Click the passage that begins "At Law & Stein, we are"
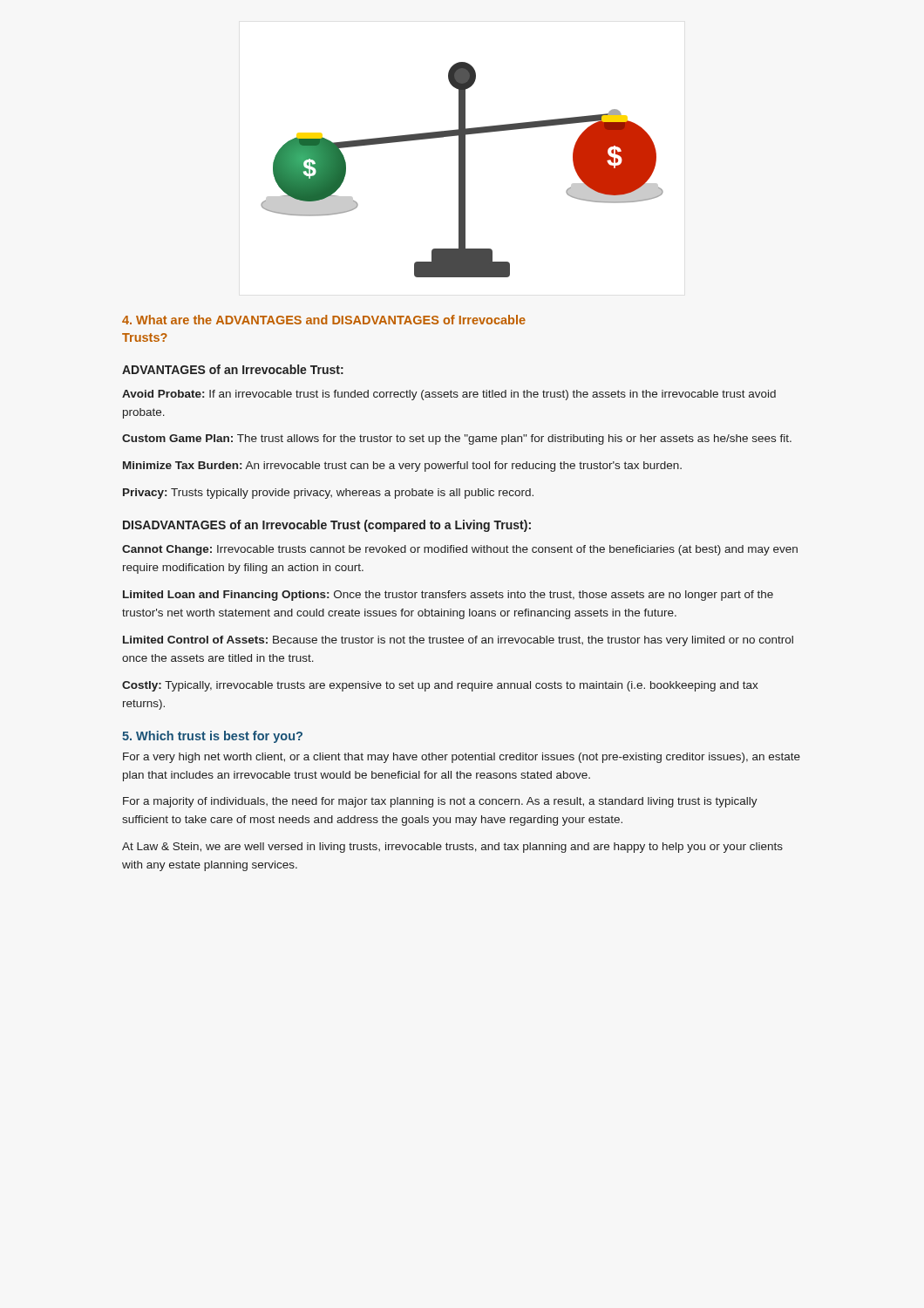 click(x=452, y=856)
